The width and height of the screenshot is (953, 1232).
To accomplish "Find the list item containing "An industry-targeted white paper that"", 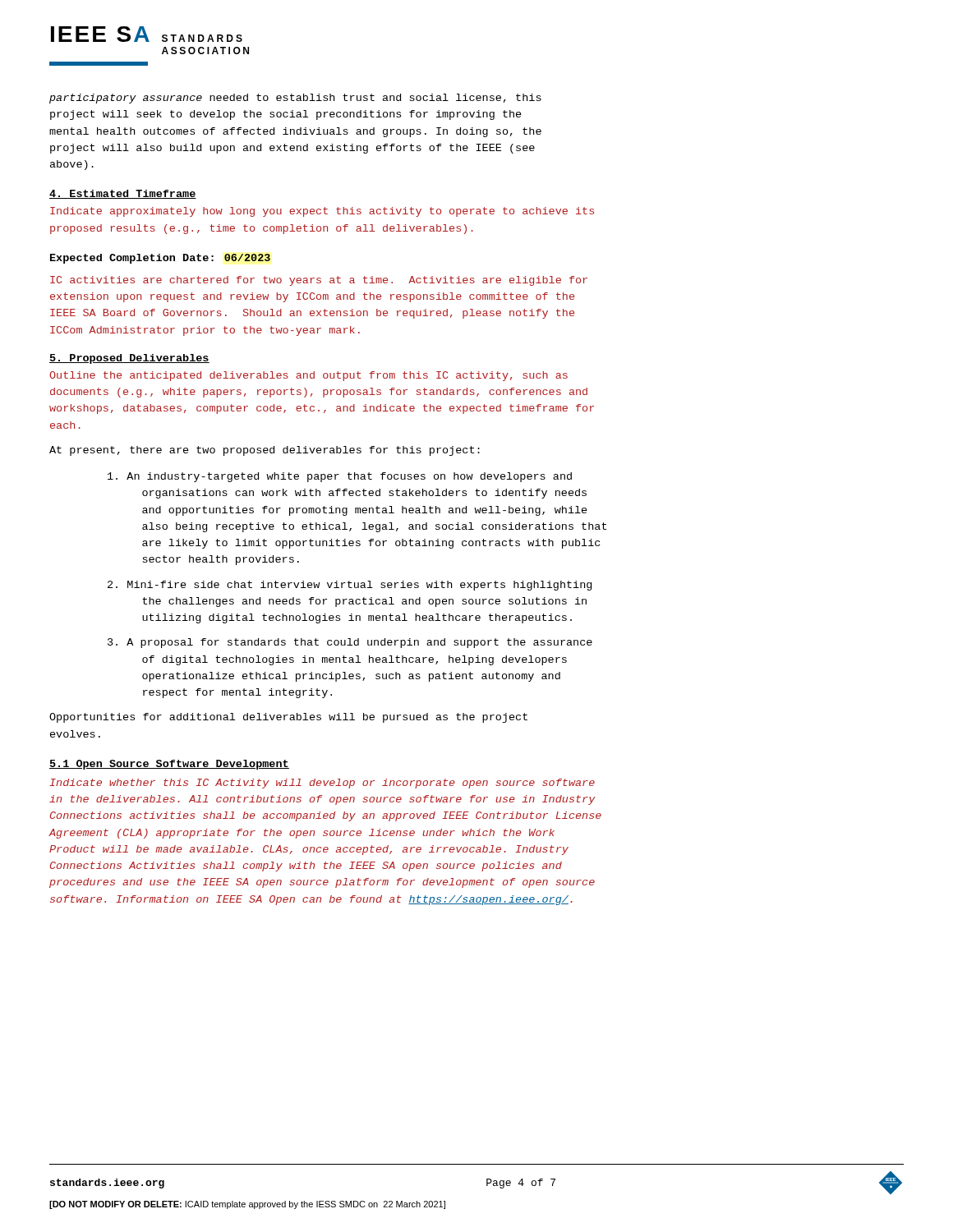I will click(357, 518).
